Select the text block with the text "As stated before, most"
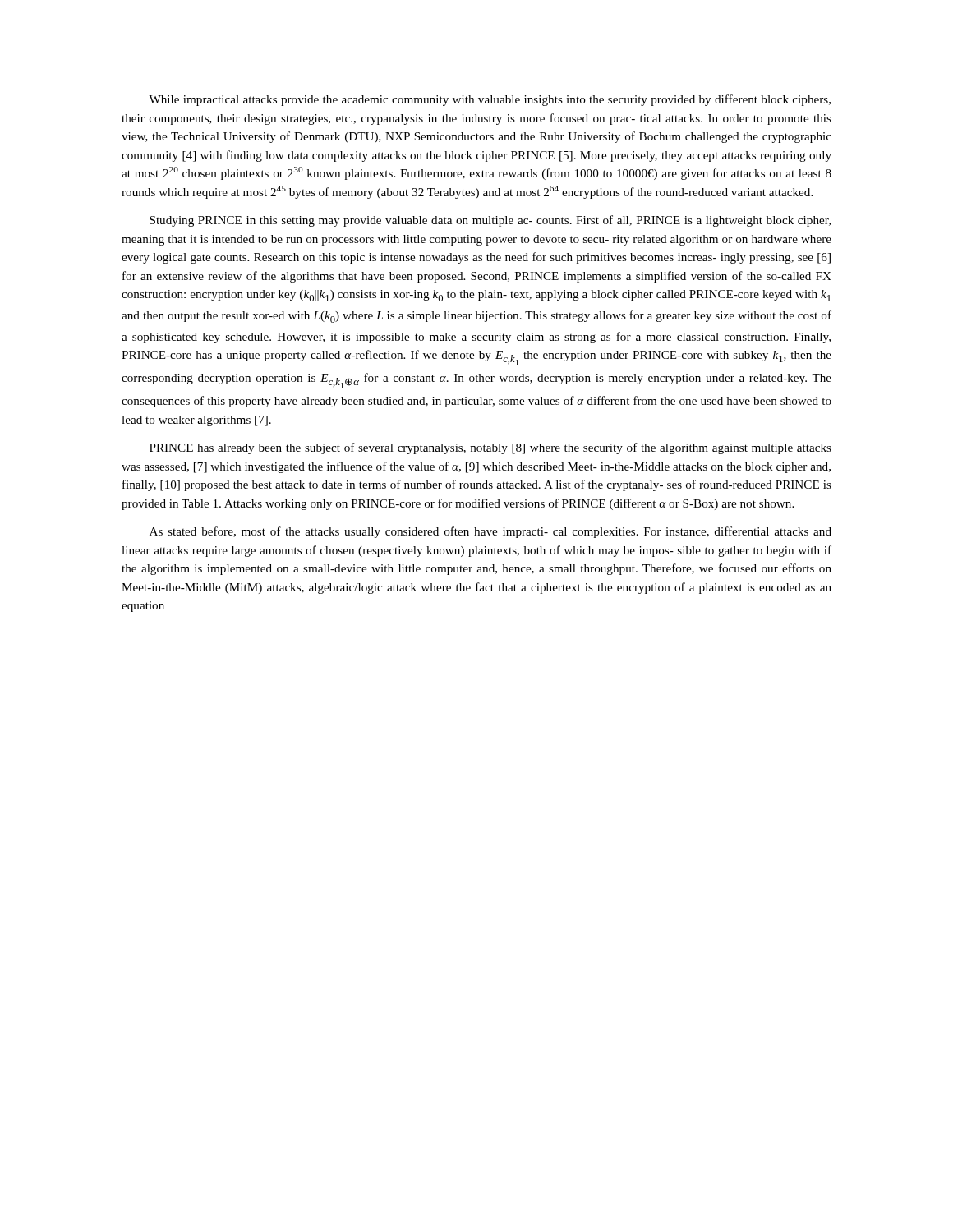Viewport: 953px width, 1232px height. point(476,569)
